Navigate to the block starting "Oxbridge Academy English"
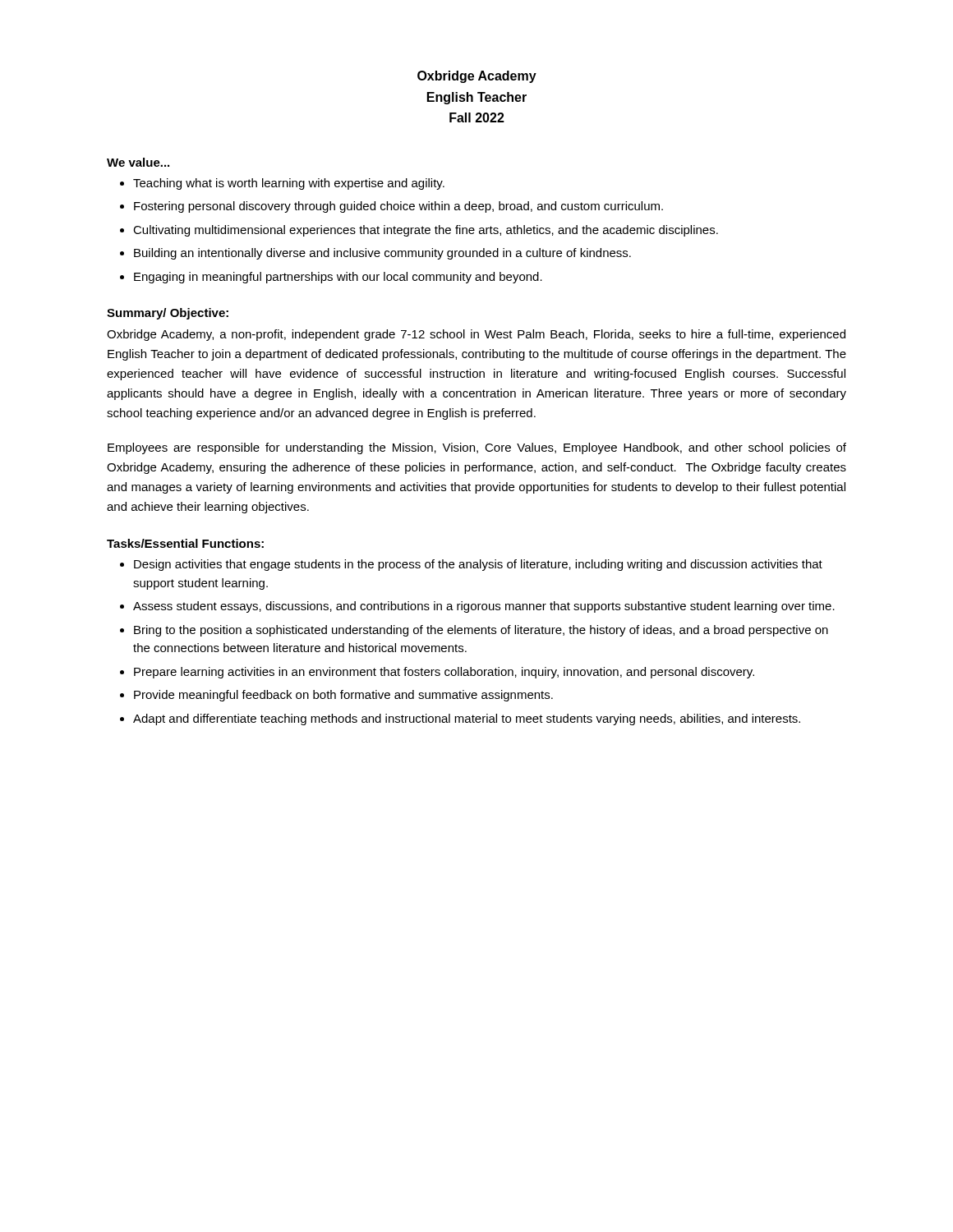Viewport: 953px width, 1232px height. point(476,97)
